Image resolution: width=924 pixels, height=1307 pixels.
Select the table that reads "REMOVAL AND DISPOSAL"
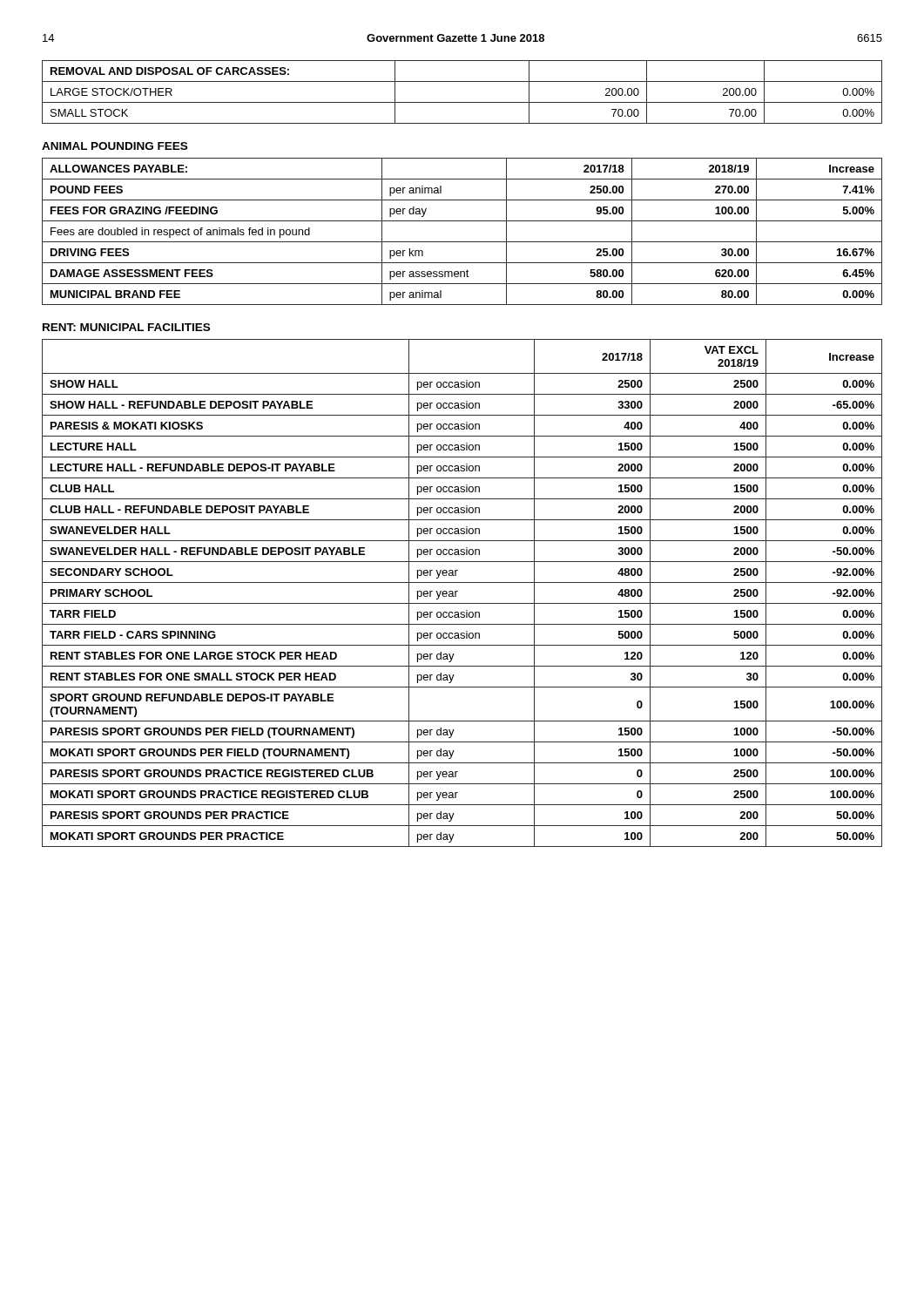[x=462, y=92]
